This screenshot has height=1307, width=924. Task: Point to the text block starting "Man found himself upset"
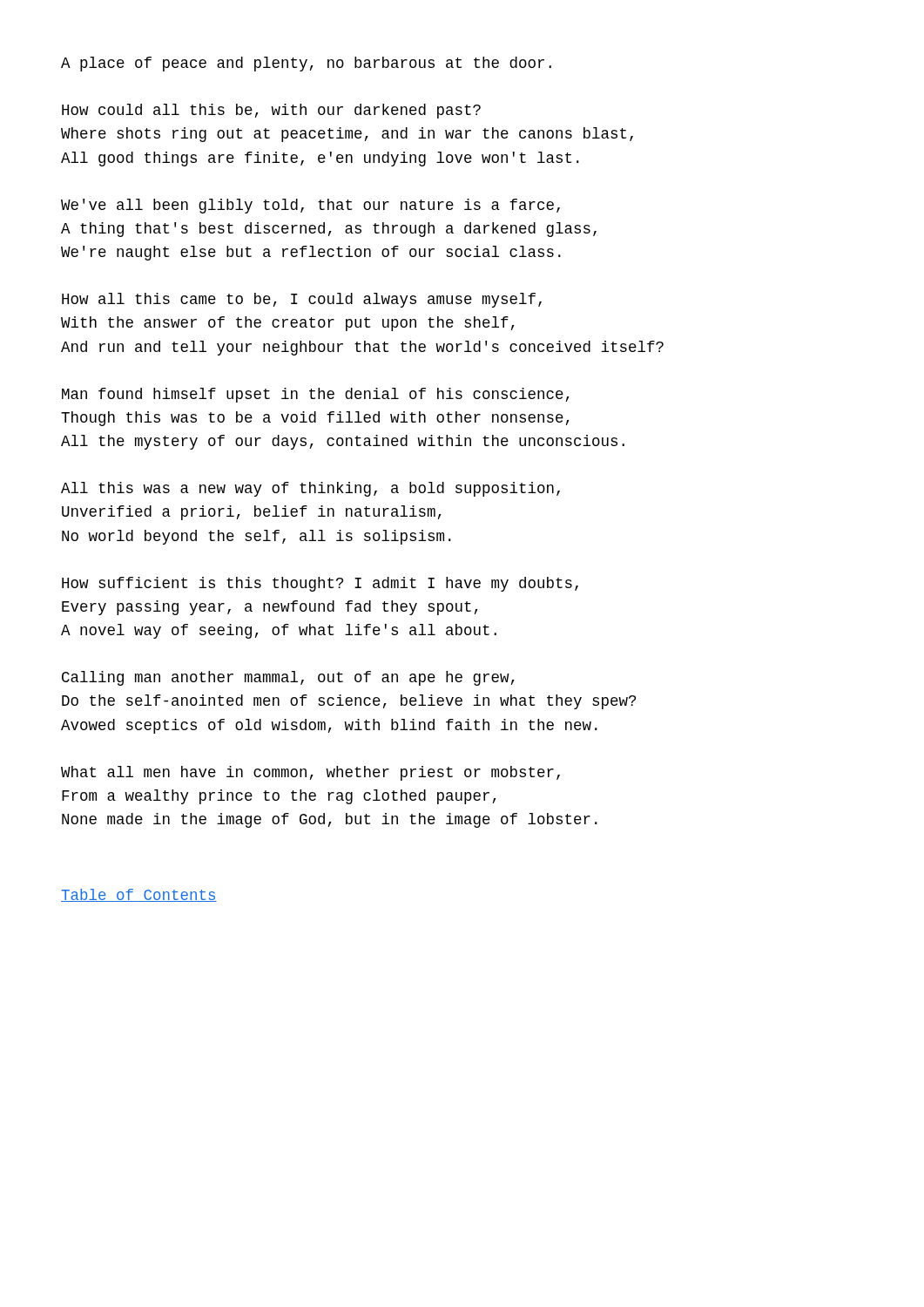tap(345, 418)
